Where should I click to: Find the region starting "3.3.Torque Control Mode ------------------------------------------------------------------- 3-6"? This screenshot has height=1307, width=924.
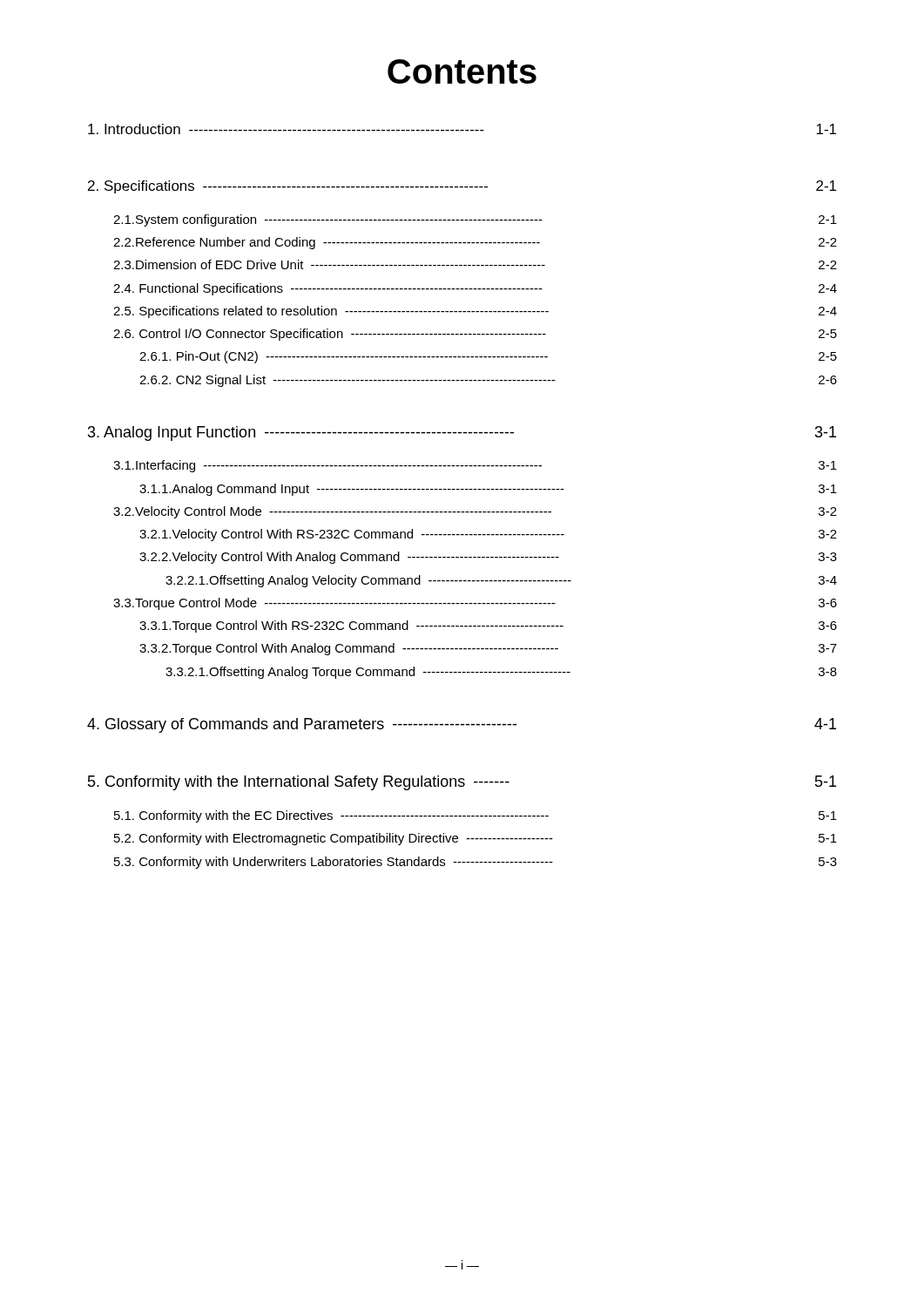click(x=475, y=603)
